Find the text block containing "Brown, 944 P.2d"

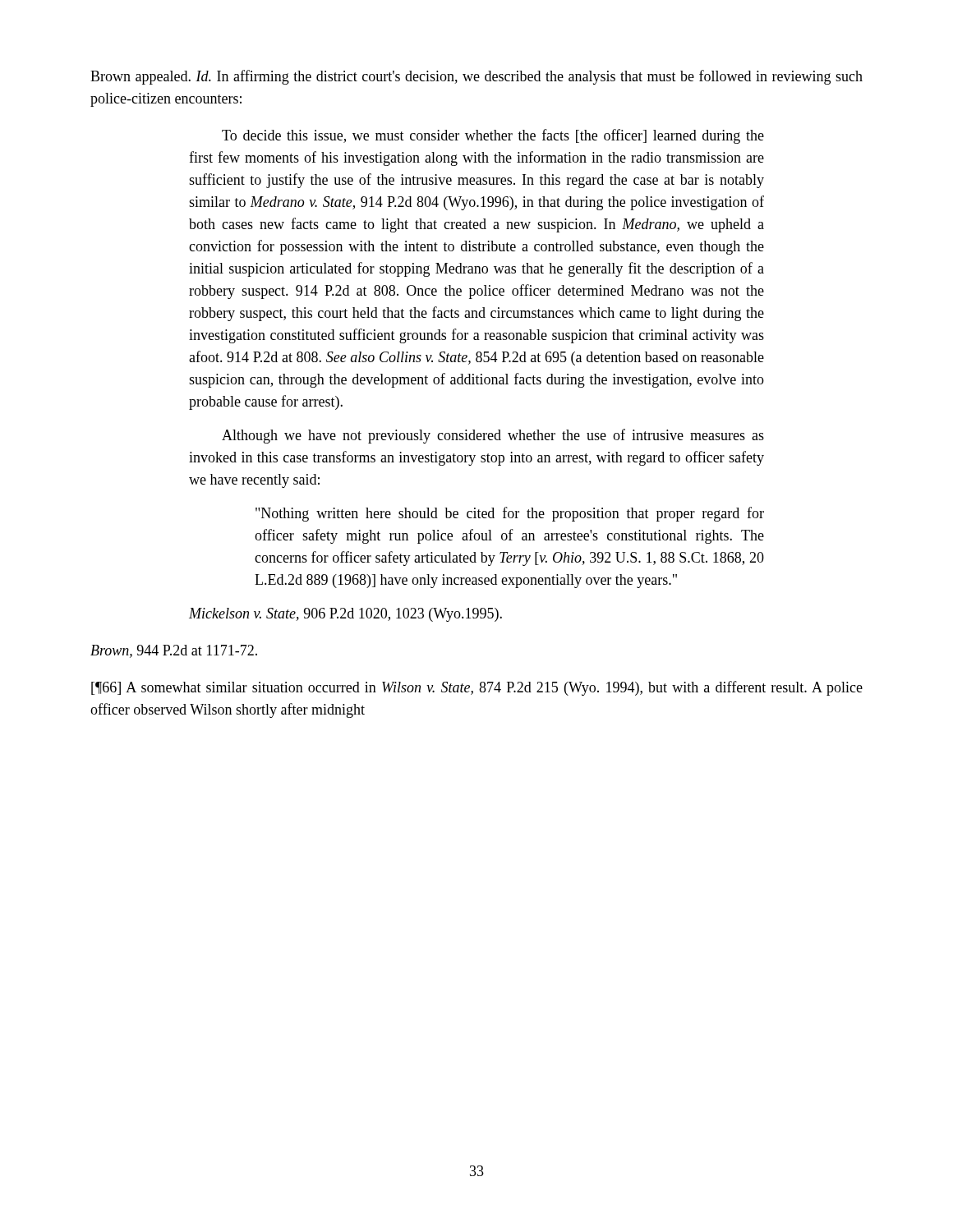click(174, 650)
